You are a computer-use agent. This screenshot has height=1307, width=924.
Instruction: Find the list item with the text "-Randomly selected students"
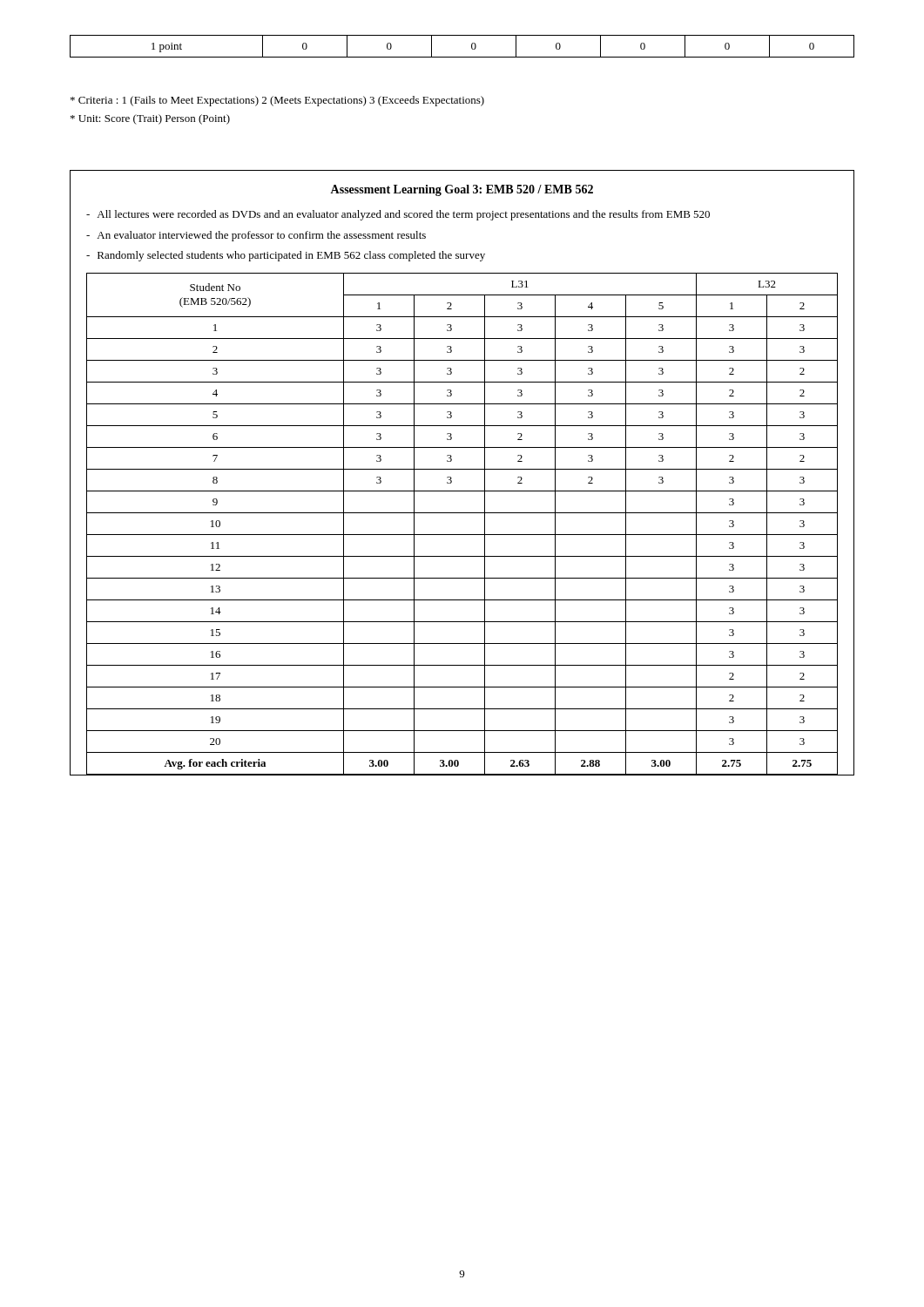286,255
